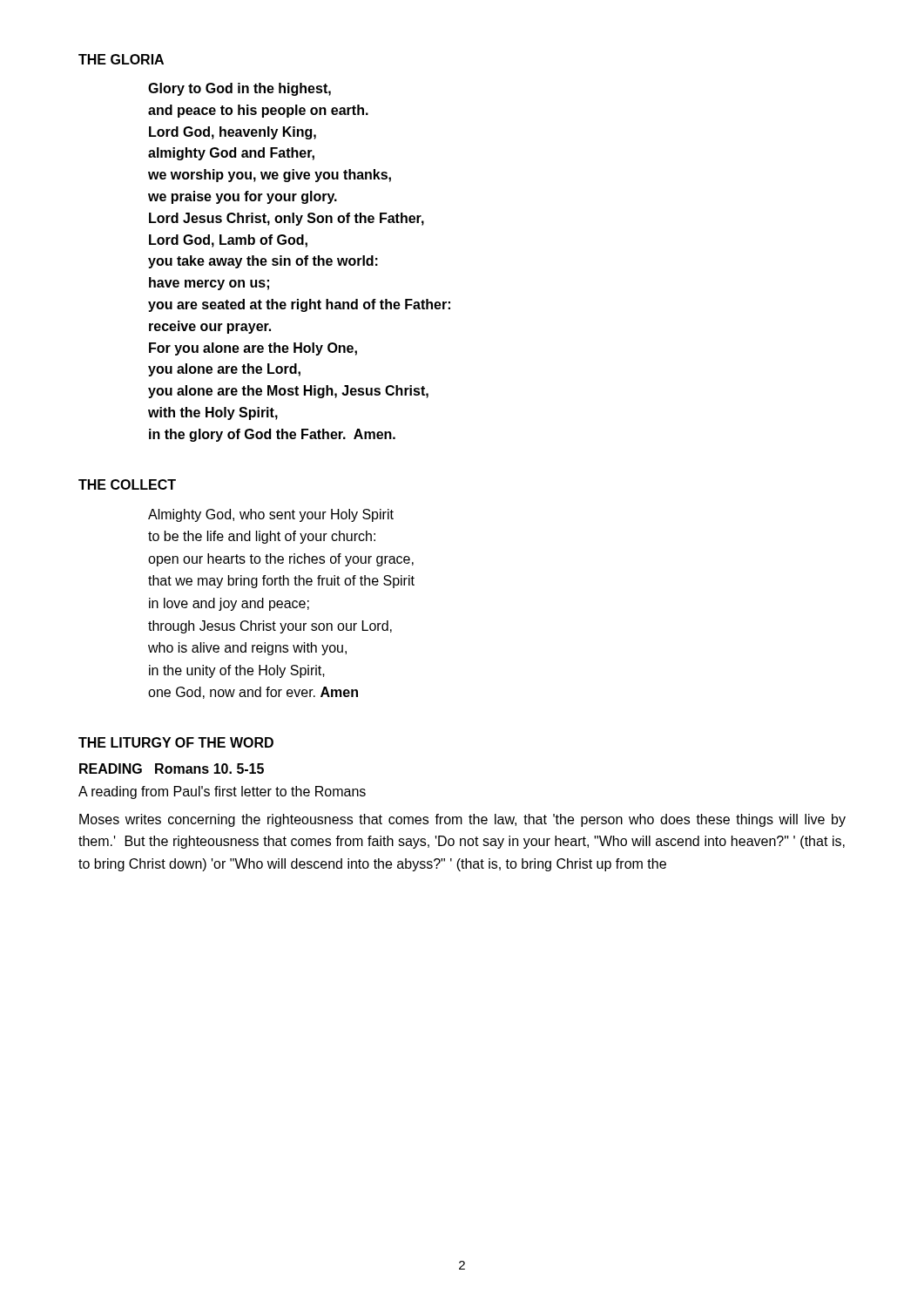Where is the passage that starts "Moses writes concerning"?
Viewport: 924px width, 1307px height.
(x=462, y=842)
